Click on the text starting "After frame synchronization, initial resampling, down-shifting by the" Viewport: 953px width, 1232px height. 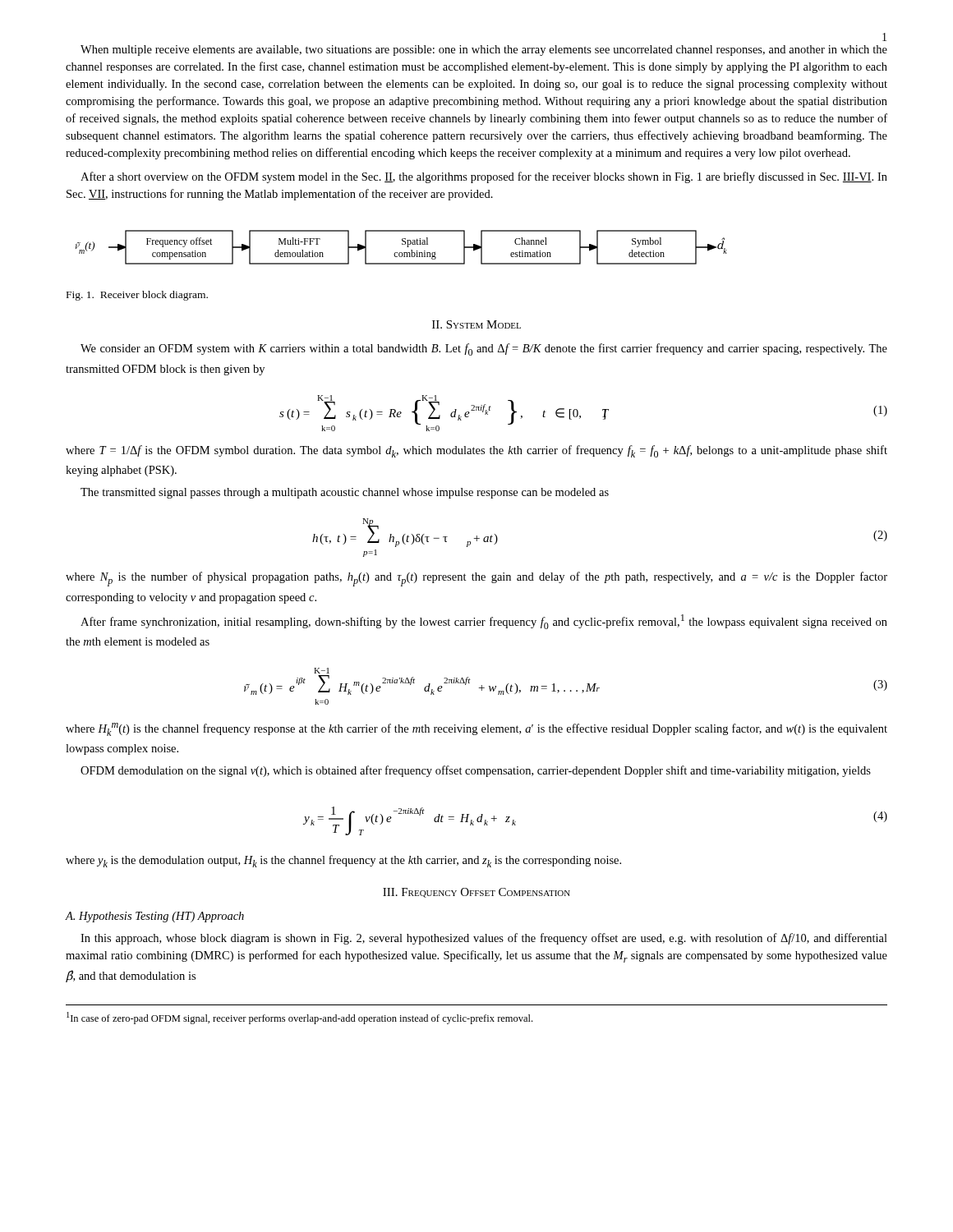[476, 631]
